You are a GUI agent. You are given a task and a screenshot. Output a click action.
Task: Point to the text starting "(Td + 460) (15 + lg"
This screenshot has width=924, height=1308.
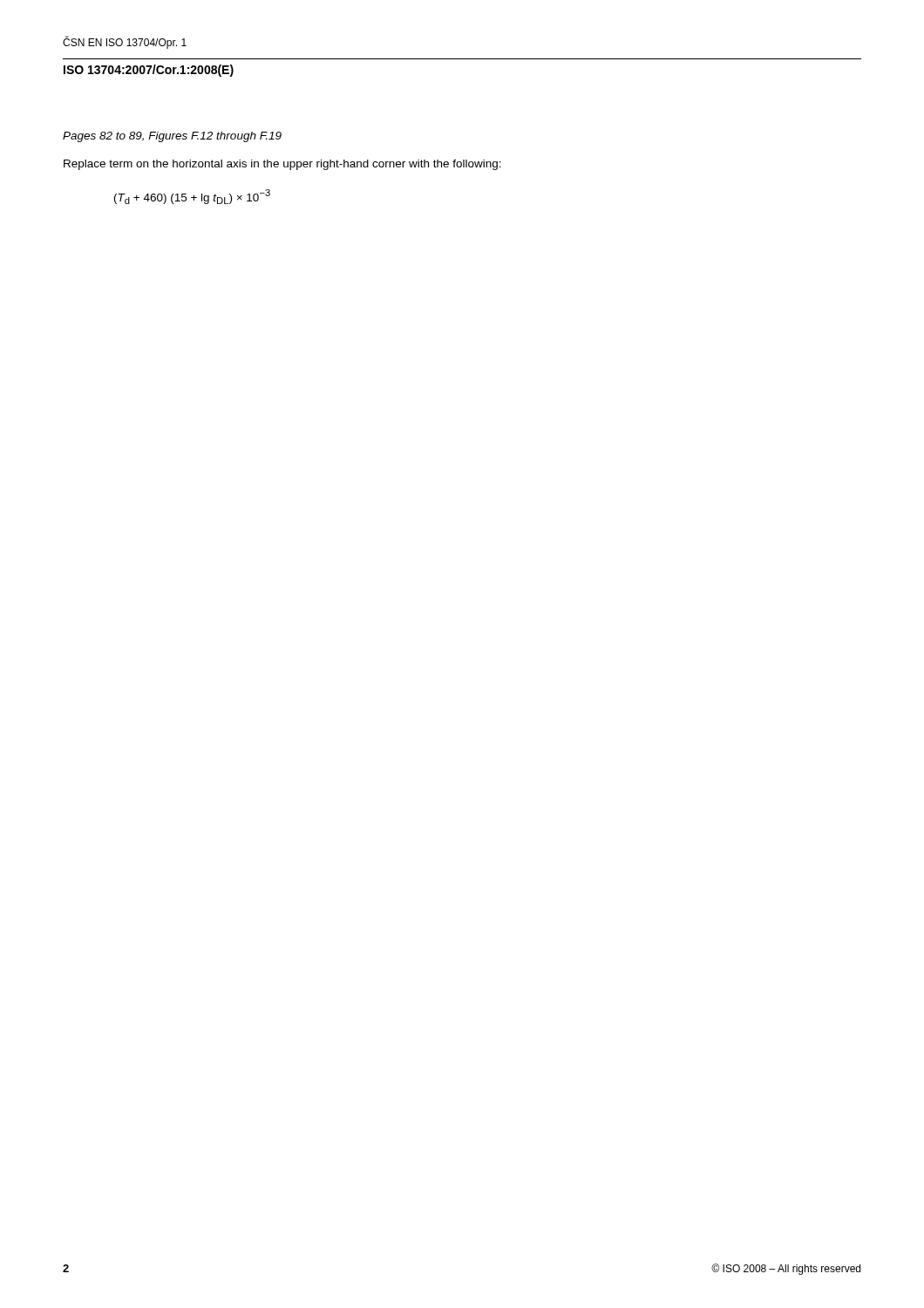[x=192, y=197]
